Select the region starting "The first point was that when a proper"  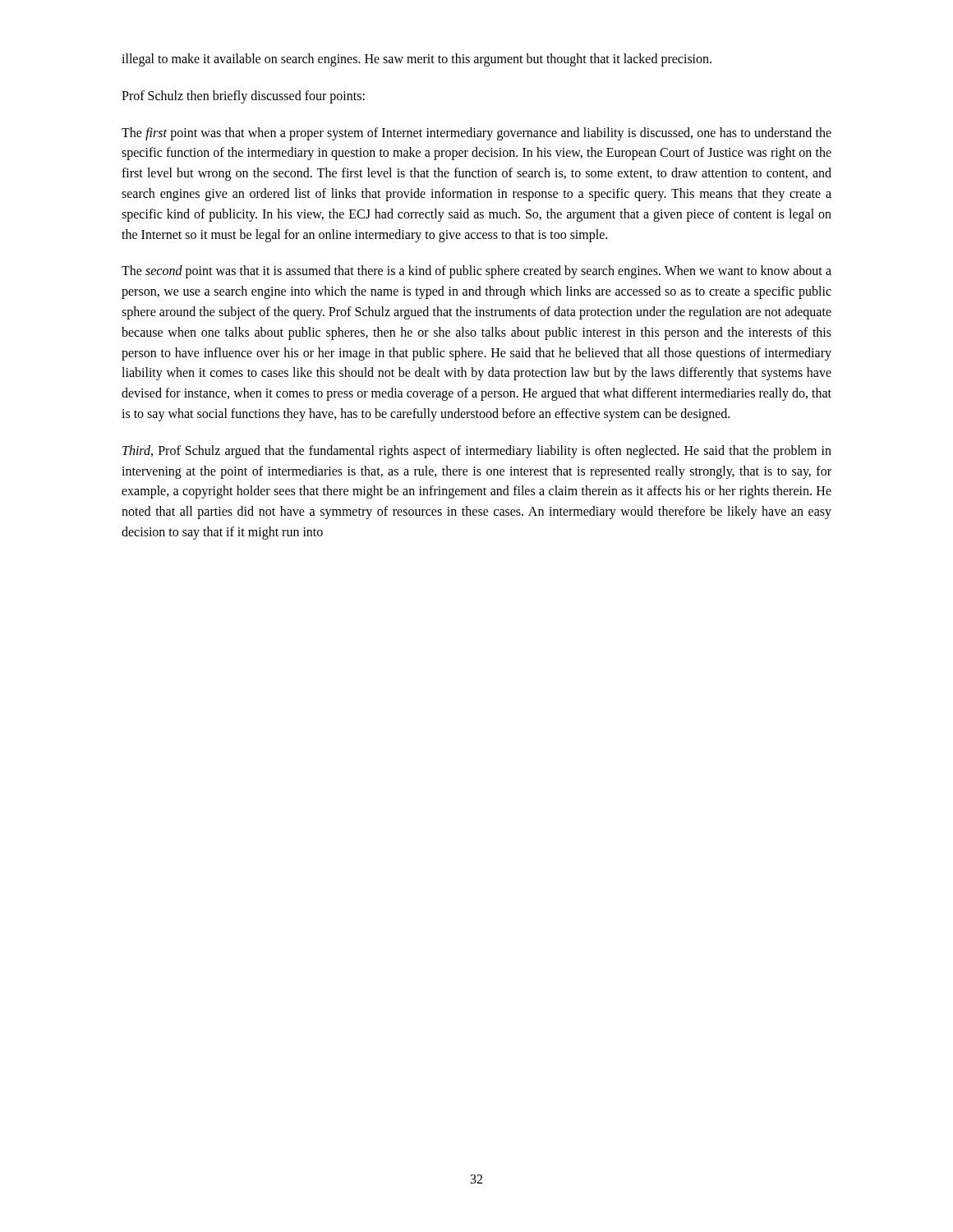click(x=476, y=183)
